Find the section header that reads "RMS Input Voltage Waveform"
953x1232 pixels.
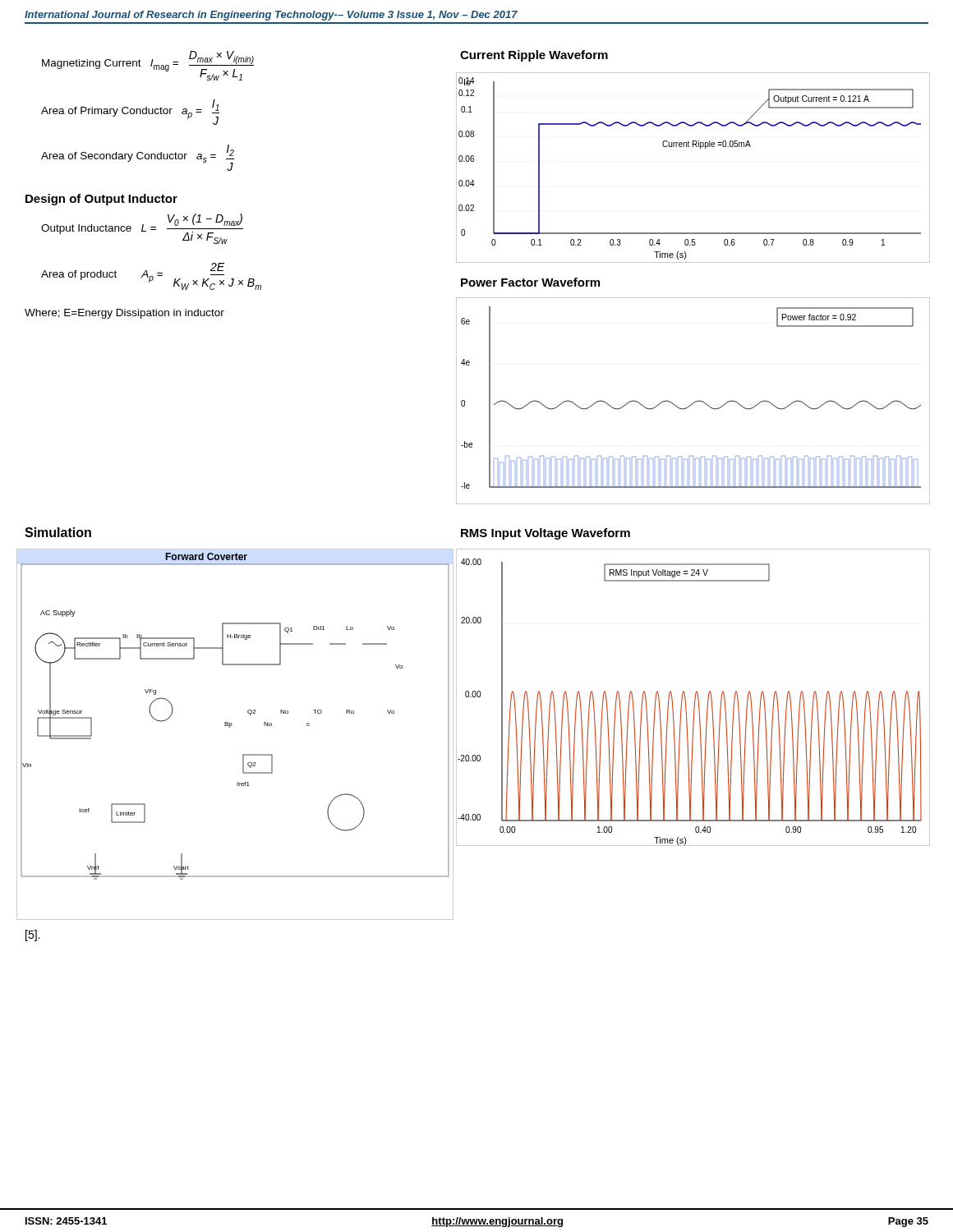pos(545,533)
